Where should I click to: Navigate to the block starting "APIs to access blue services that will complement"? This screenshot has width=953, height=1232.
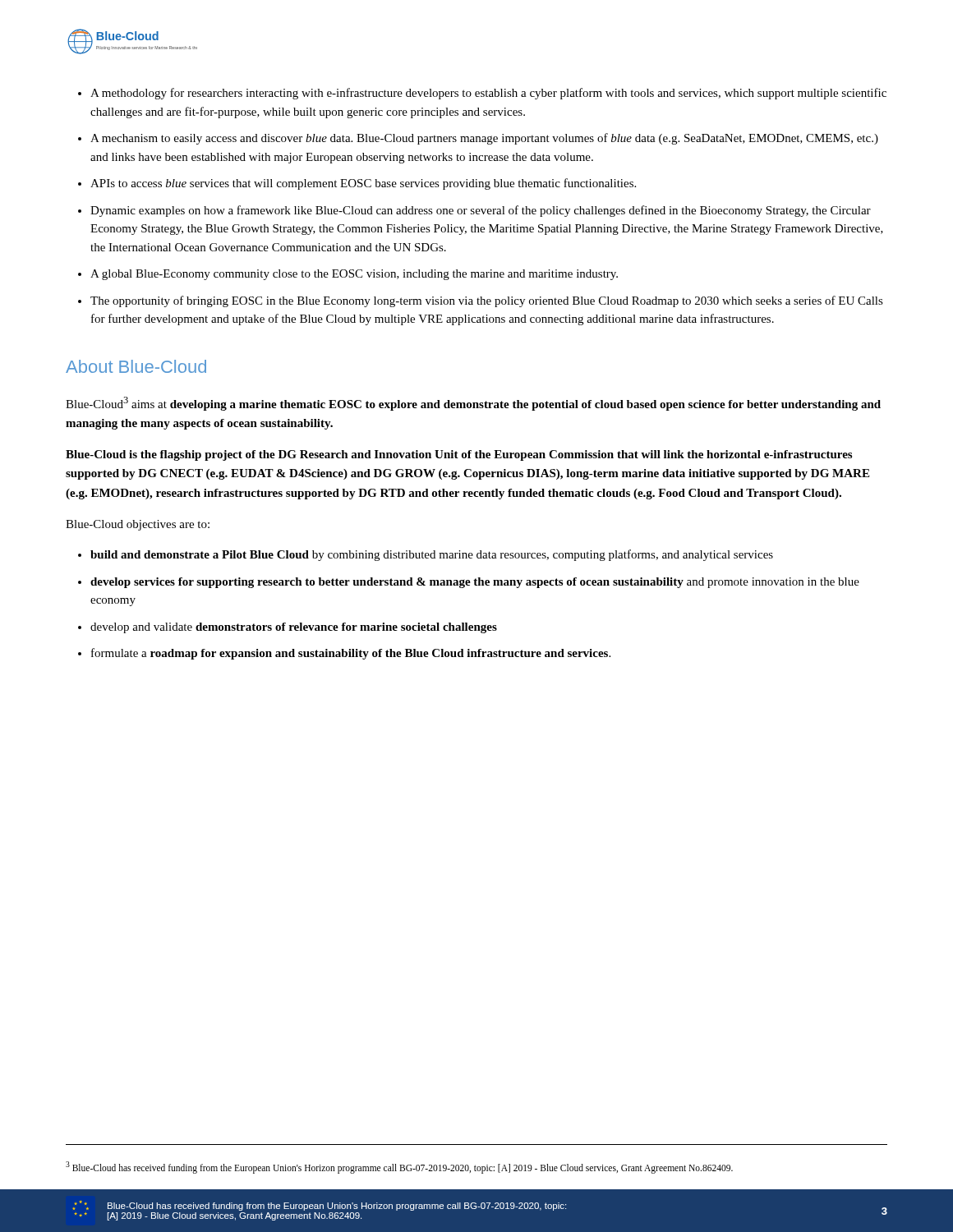click(x=364, y=183)
